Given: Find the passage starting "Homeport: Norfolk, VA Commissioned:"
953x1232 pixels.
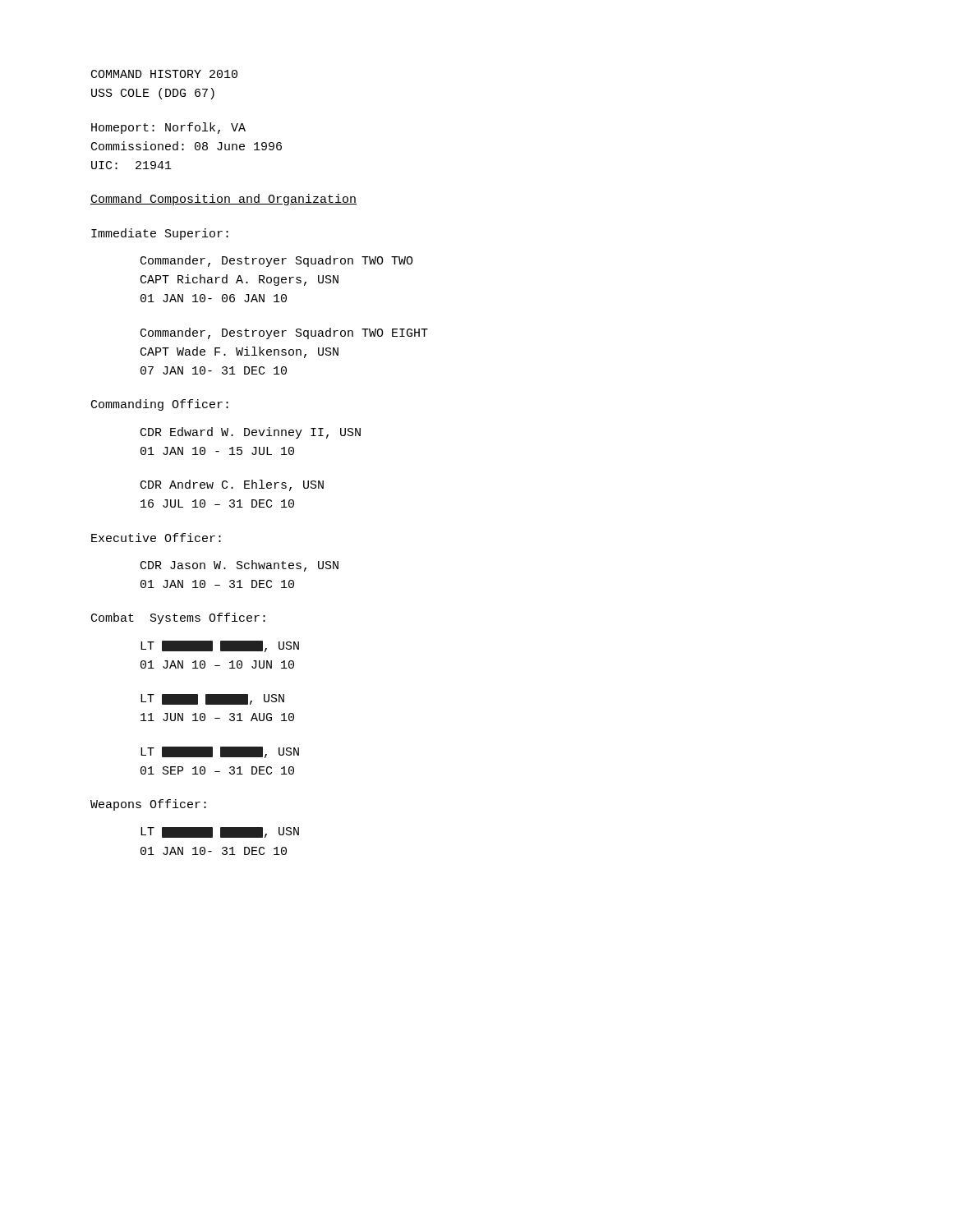Looking at the screenshot, I should coord(168,128).
